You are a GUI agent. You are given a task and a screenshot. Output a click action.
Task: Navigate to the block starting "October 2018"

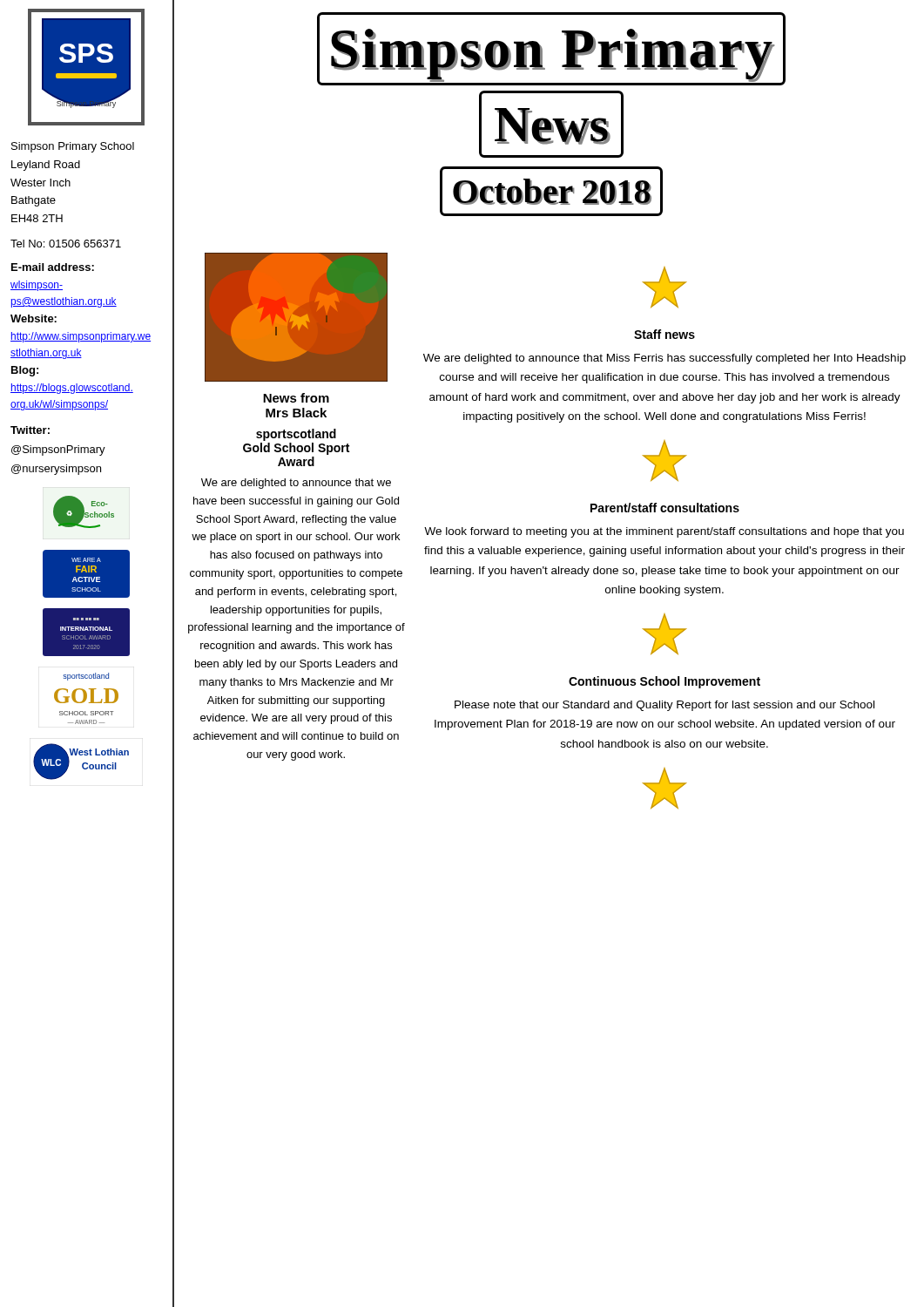coord(551,191)
